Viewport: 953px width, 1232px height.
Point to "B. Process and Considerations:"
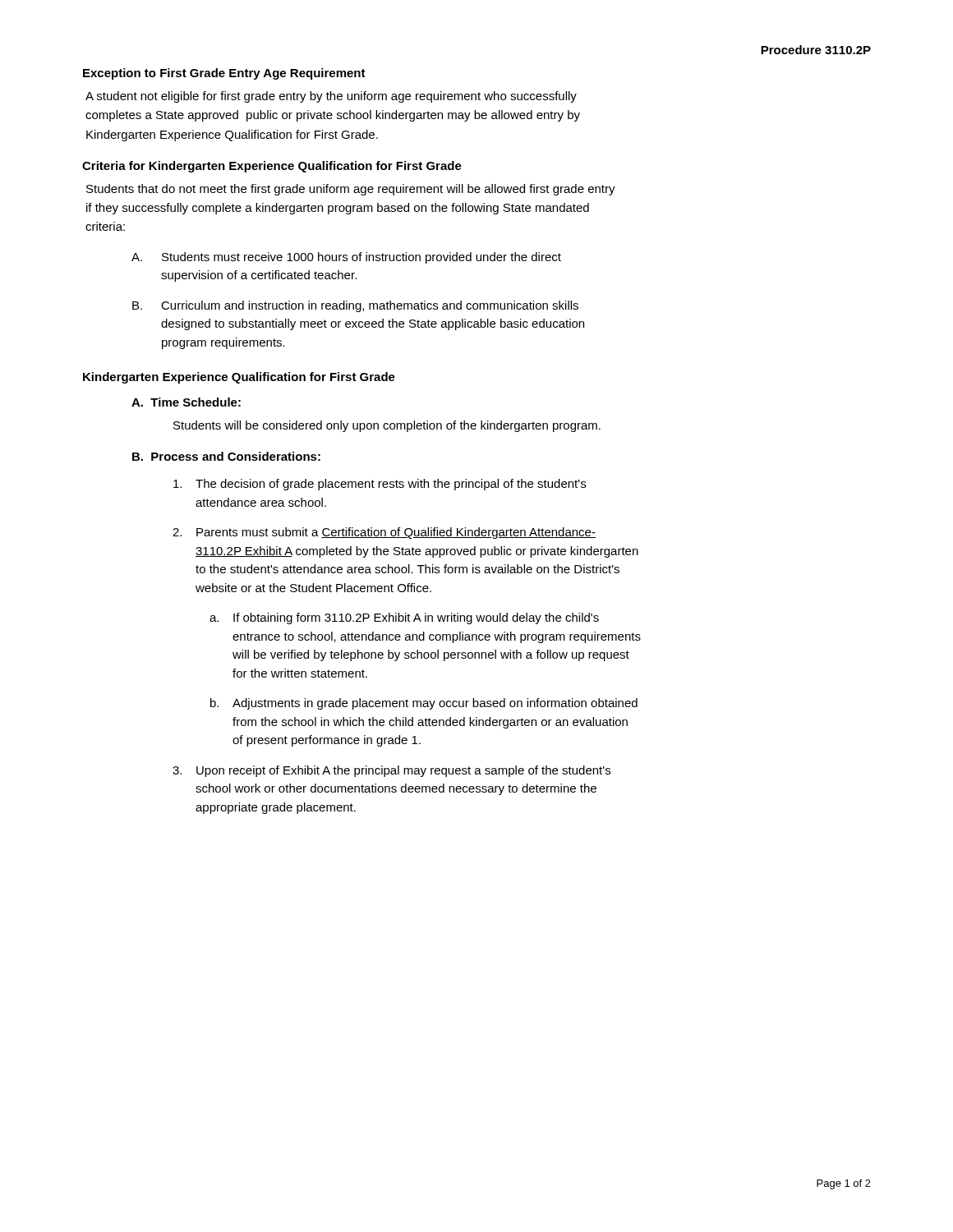(x=226, y=456)
